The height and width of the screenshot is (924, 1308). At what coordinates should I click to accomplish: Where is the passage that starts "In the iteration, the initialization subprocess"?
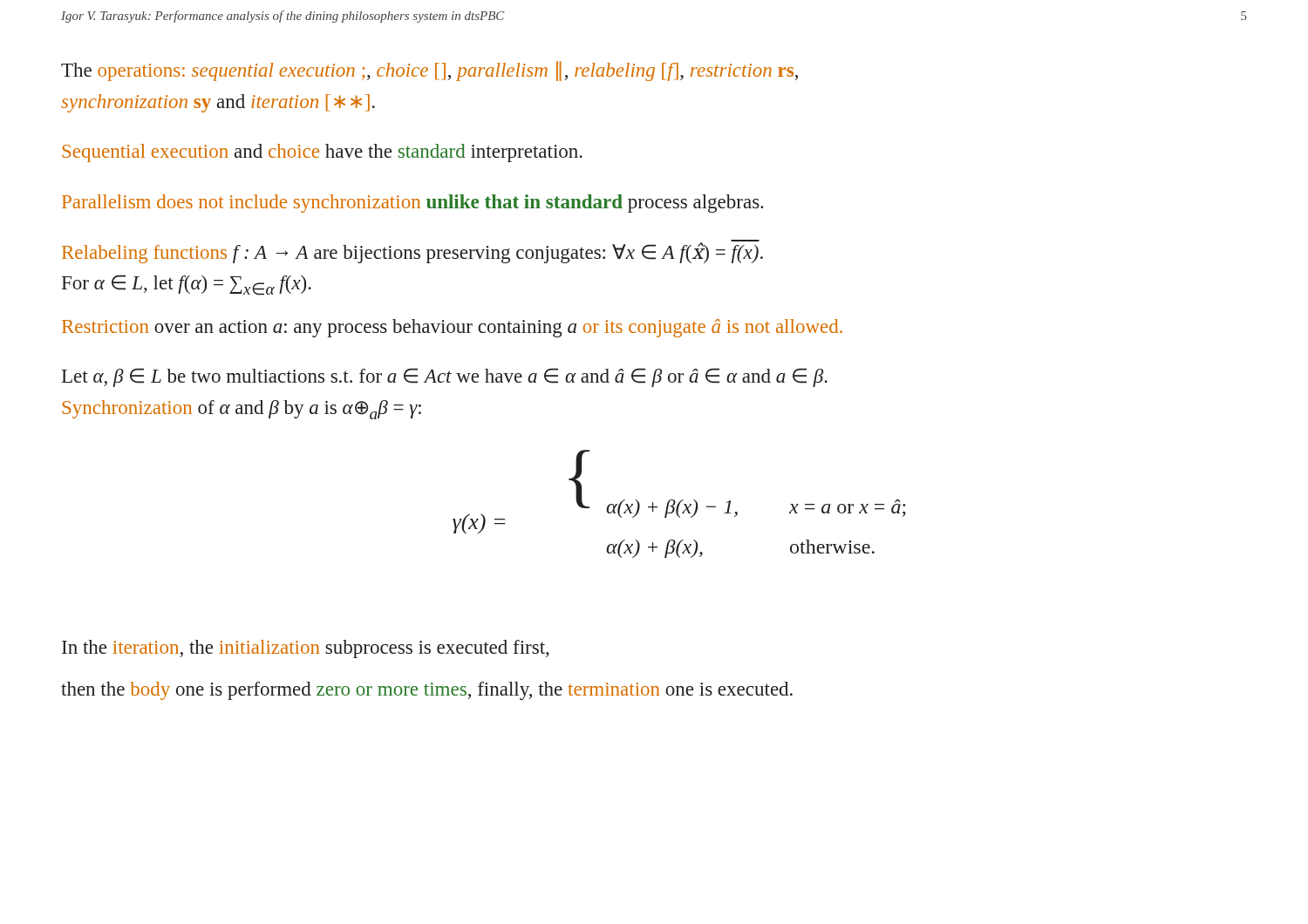point(306,647)
